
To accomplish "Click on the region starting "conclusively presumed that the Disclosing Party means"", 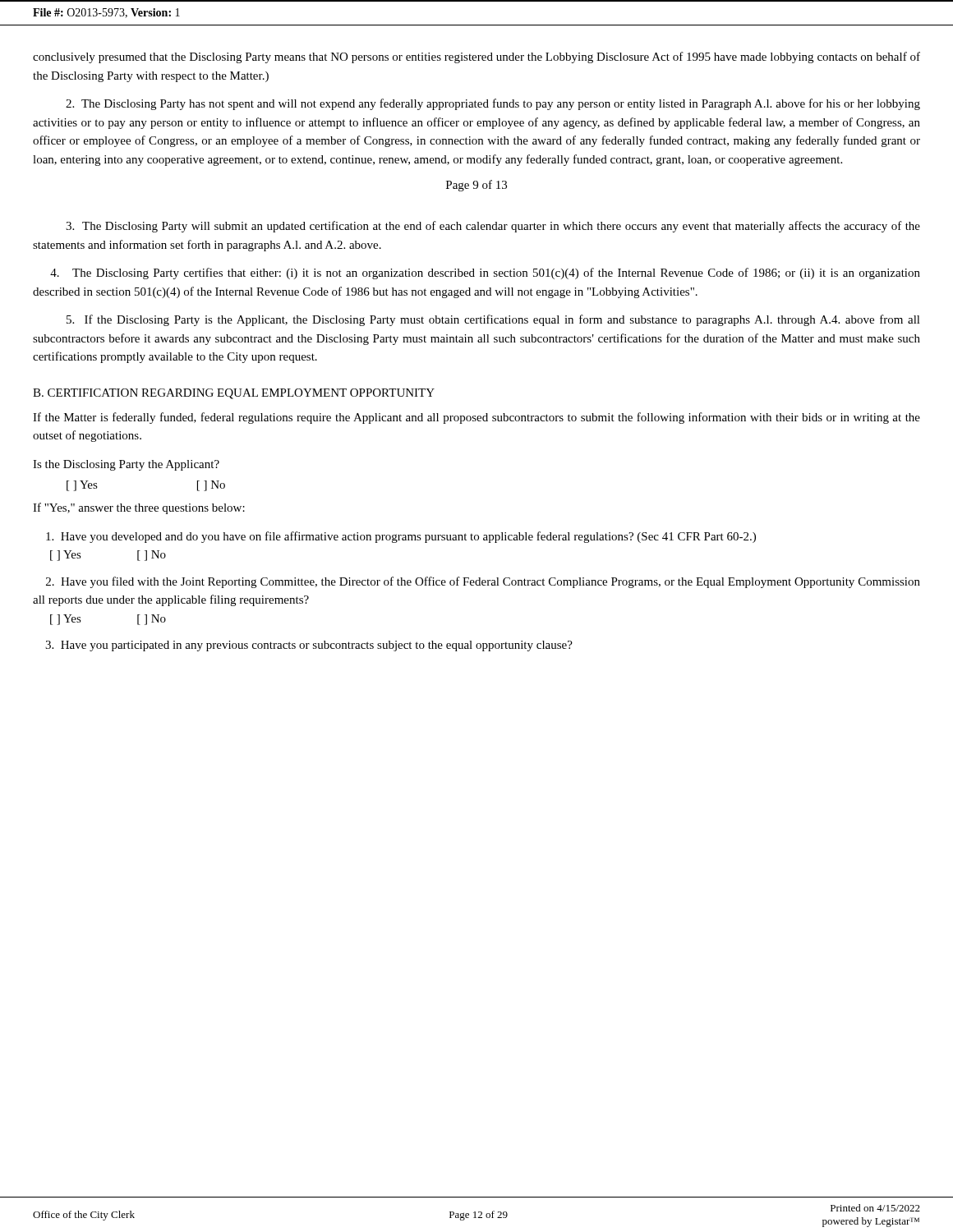I will pos(476,66).
